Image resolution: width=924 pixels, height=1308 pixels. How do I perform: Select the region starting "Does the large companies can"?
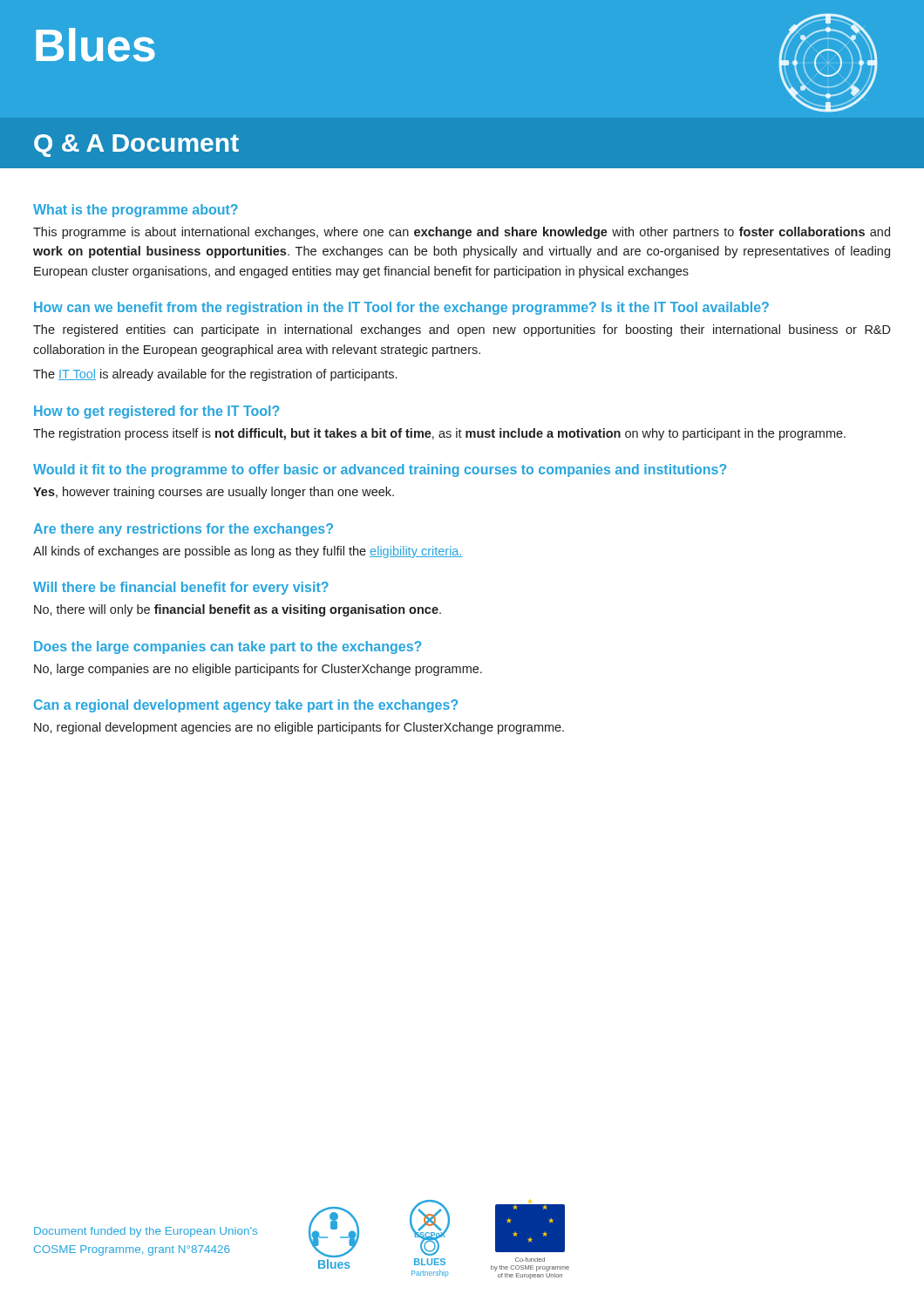(228, 646)
